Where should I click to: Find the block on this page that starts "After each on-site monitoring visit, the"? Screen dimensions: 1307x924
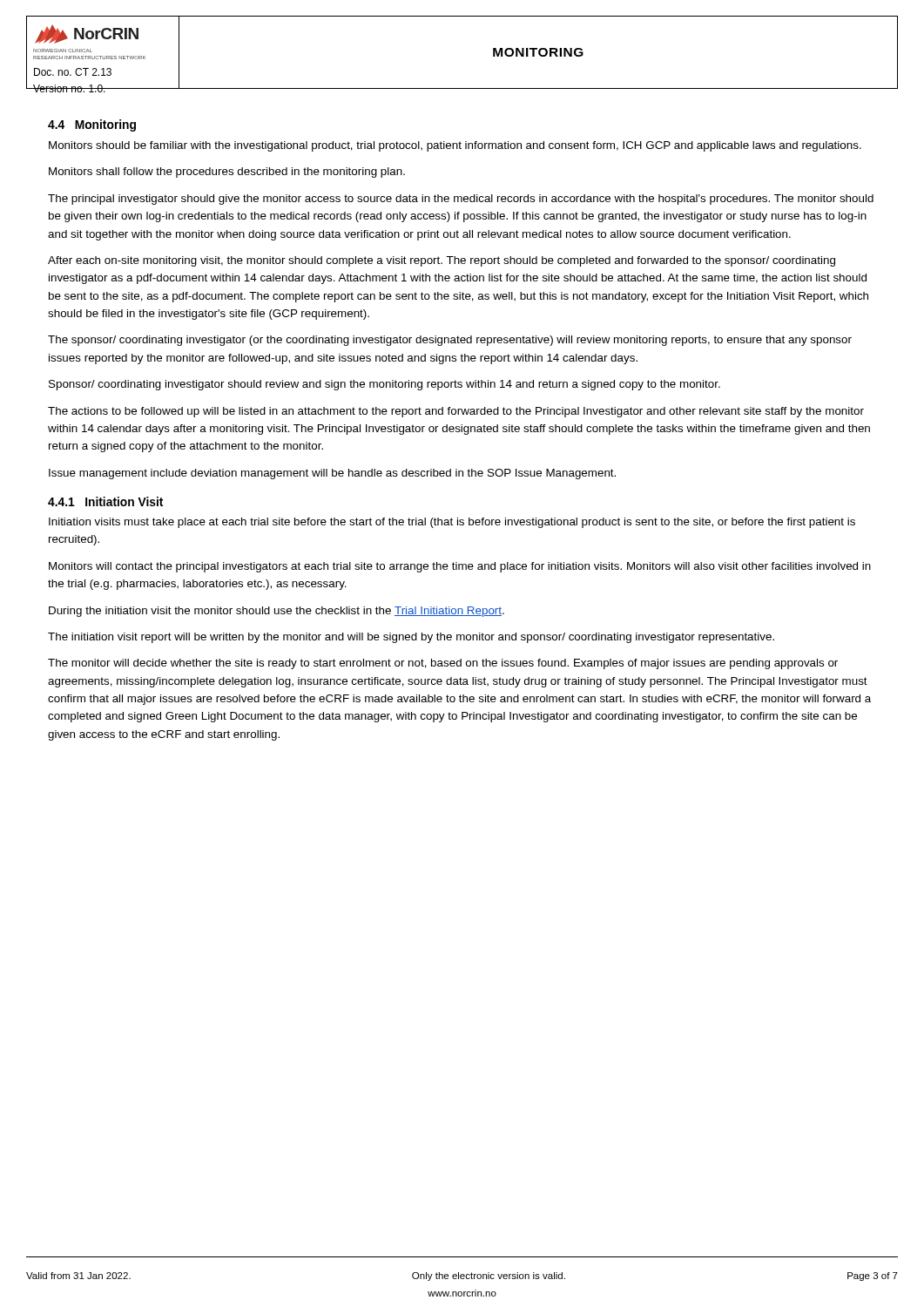(x=459, y=287)
